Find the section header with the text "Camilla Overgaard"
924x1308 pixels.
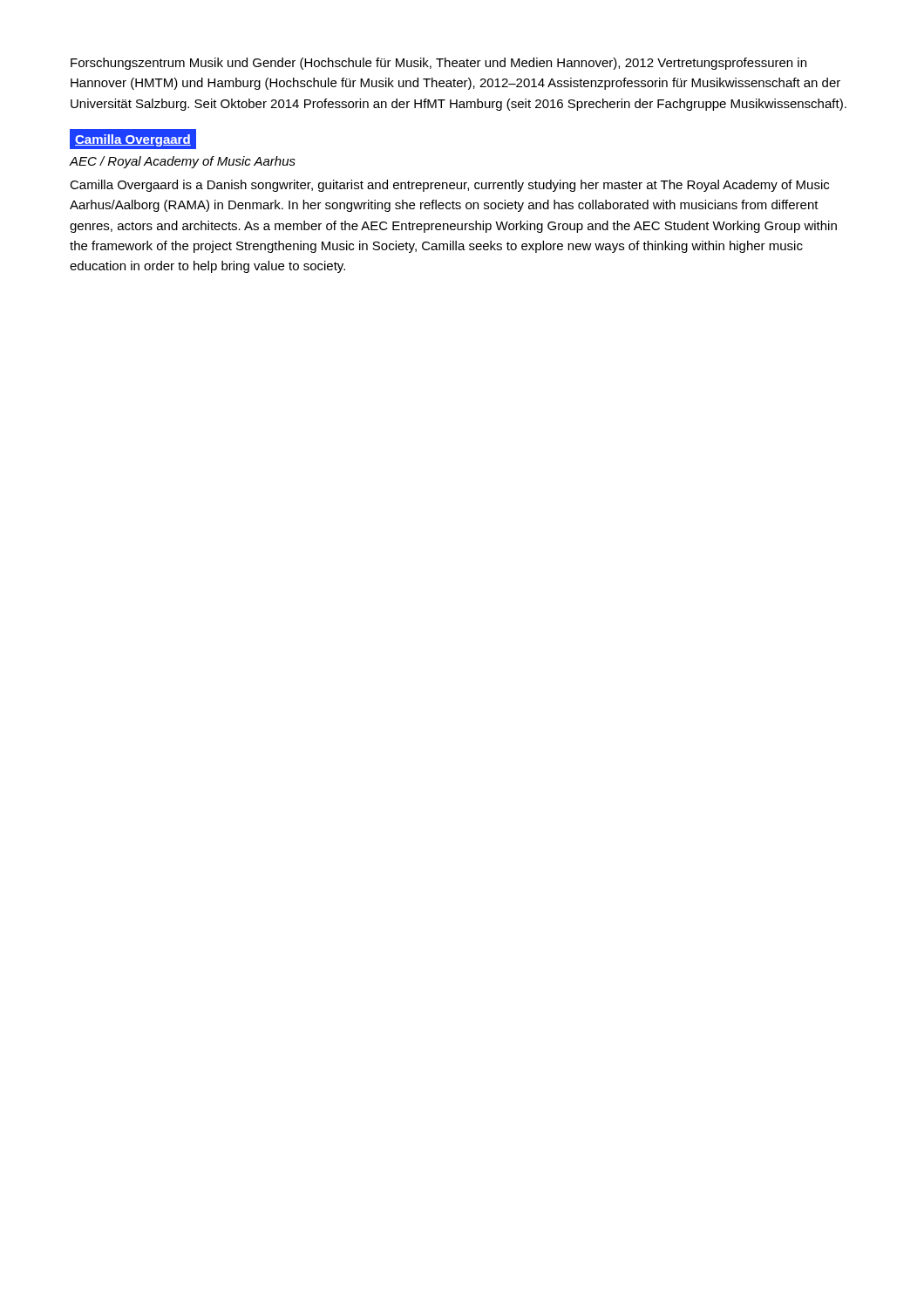click(133, 139)
